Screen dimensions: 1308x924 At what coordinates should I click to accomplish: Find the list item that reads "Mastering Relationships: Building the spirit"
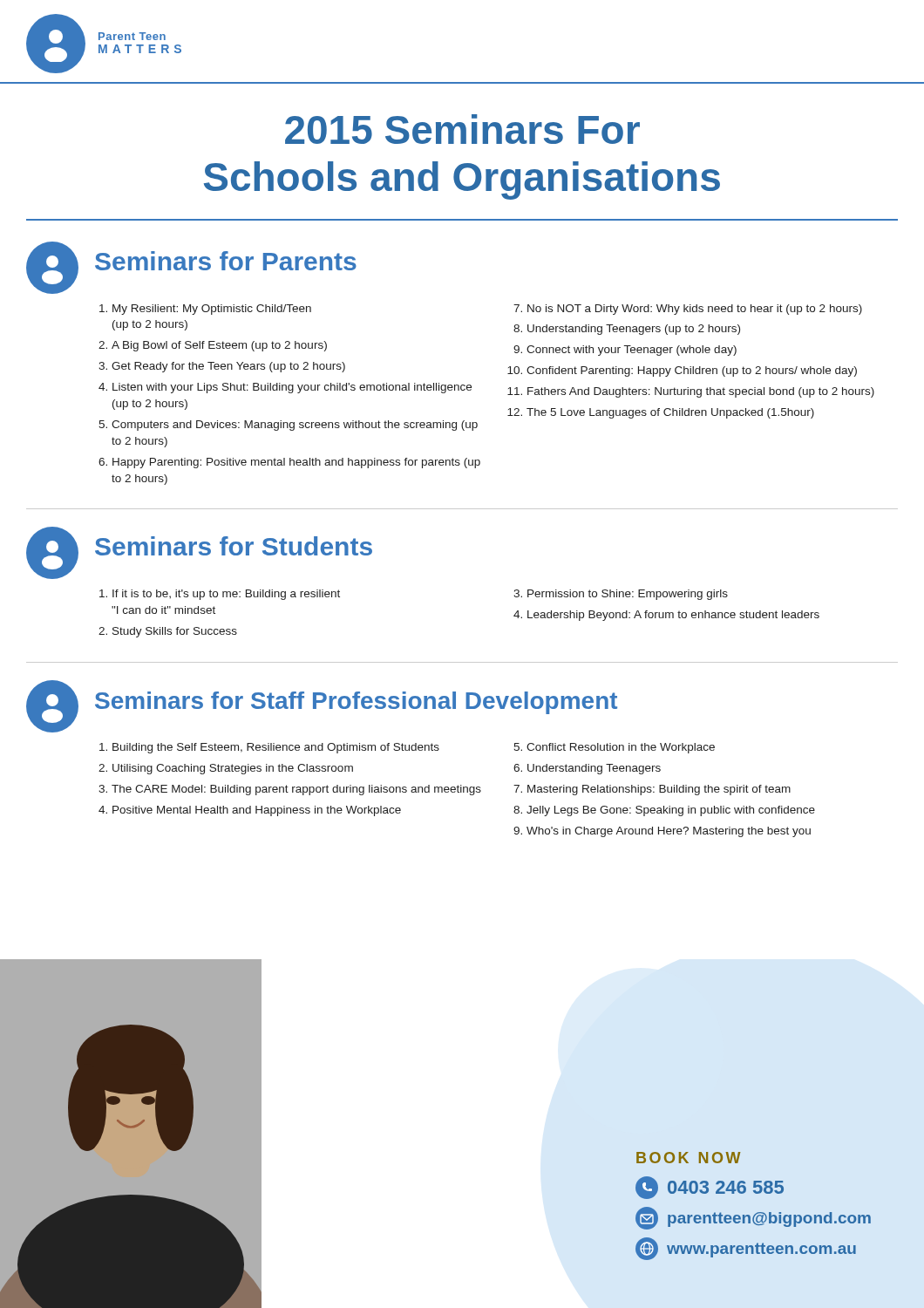pyautogui.click(x=659, y=789)
